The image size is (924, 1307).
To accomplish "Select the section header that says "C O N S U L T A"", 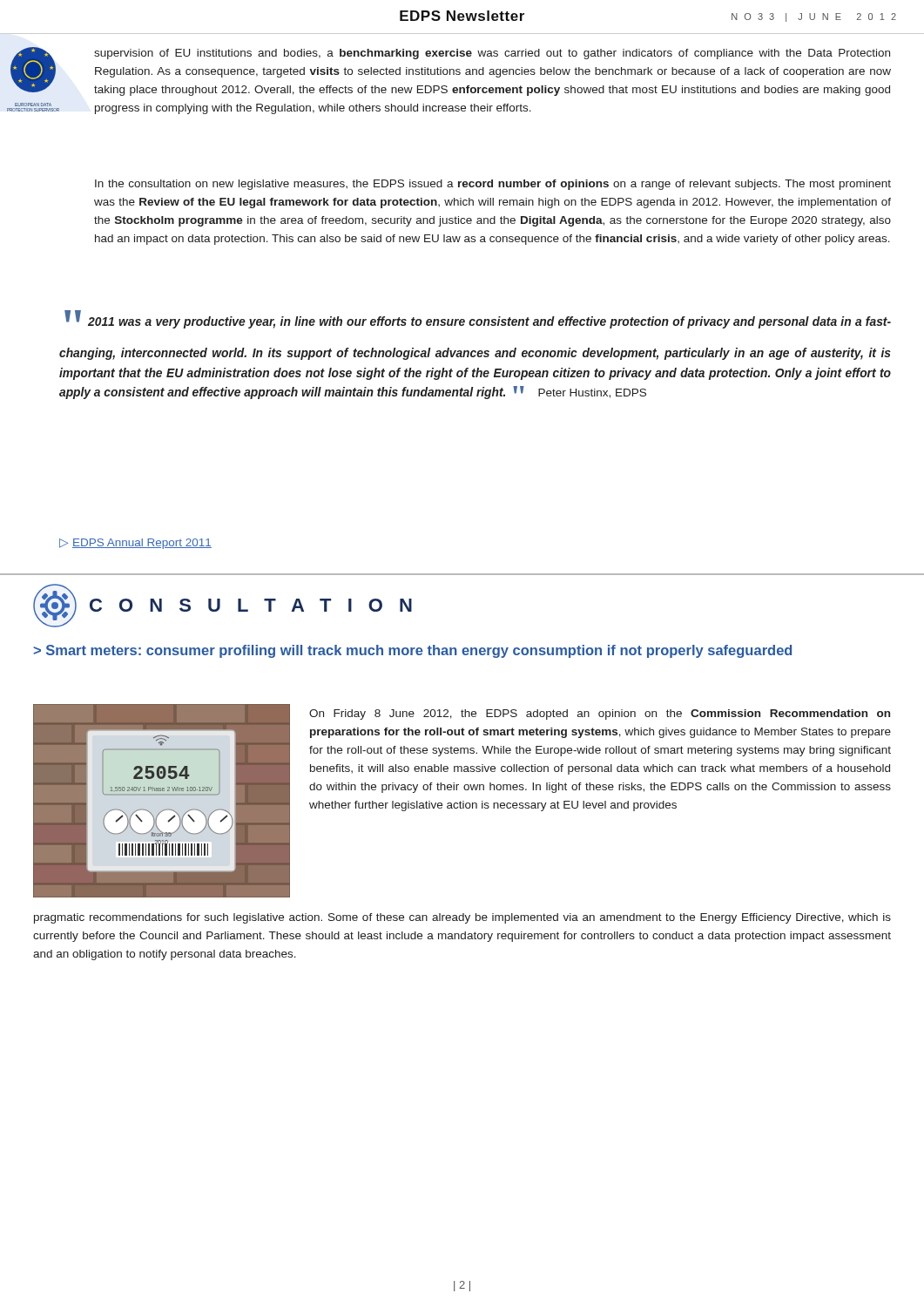I will (x=226, y=606).
